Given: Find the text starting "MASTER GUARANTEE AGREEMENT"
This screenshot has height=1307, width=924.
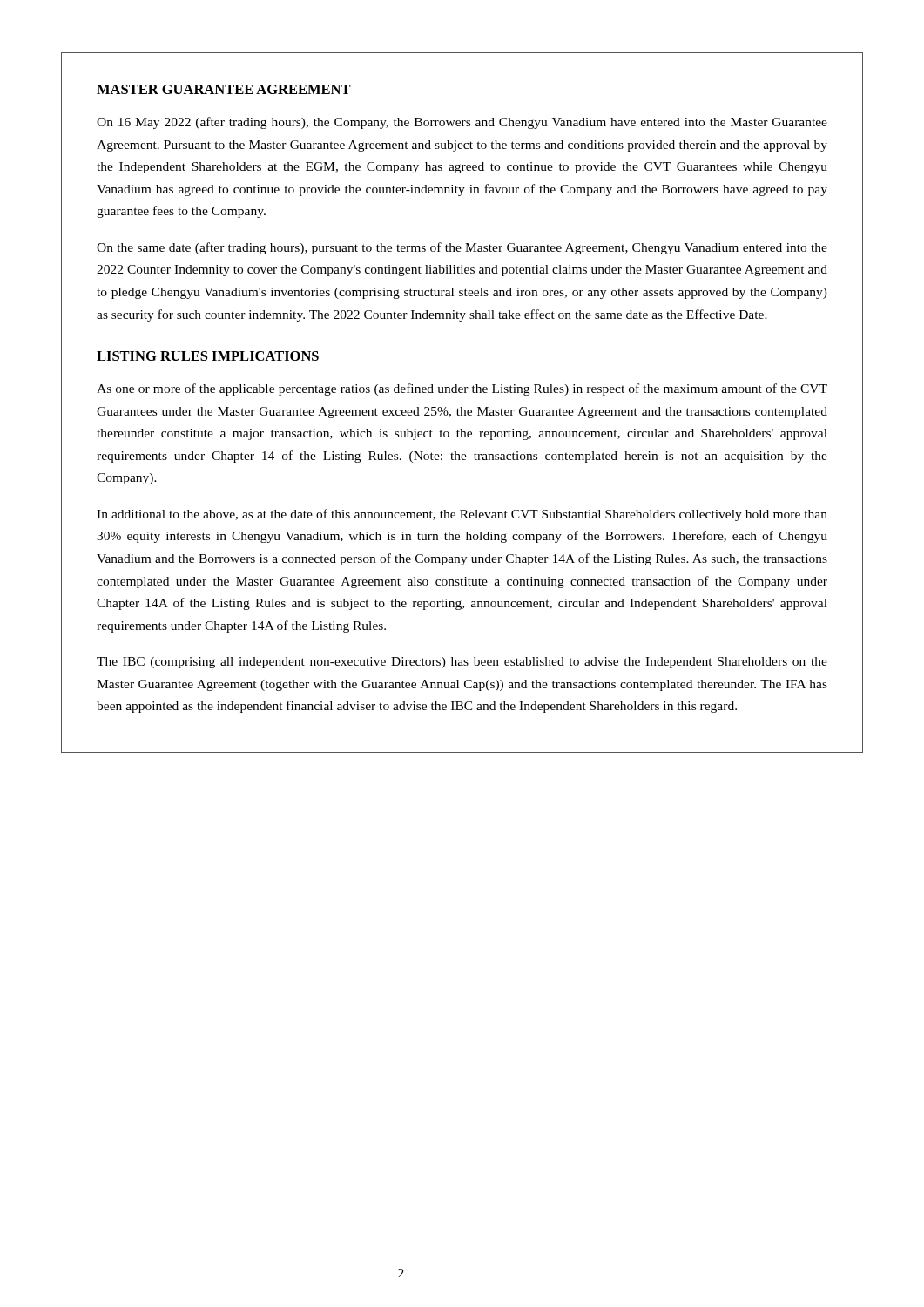Looking at the screenshot, I should pos(224,89).
